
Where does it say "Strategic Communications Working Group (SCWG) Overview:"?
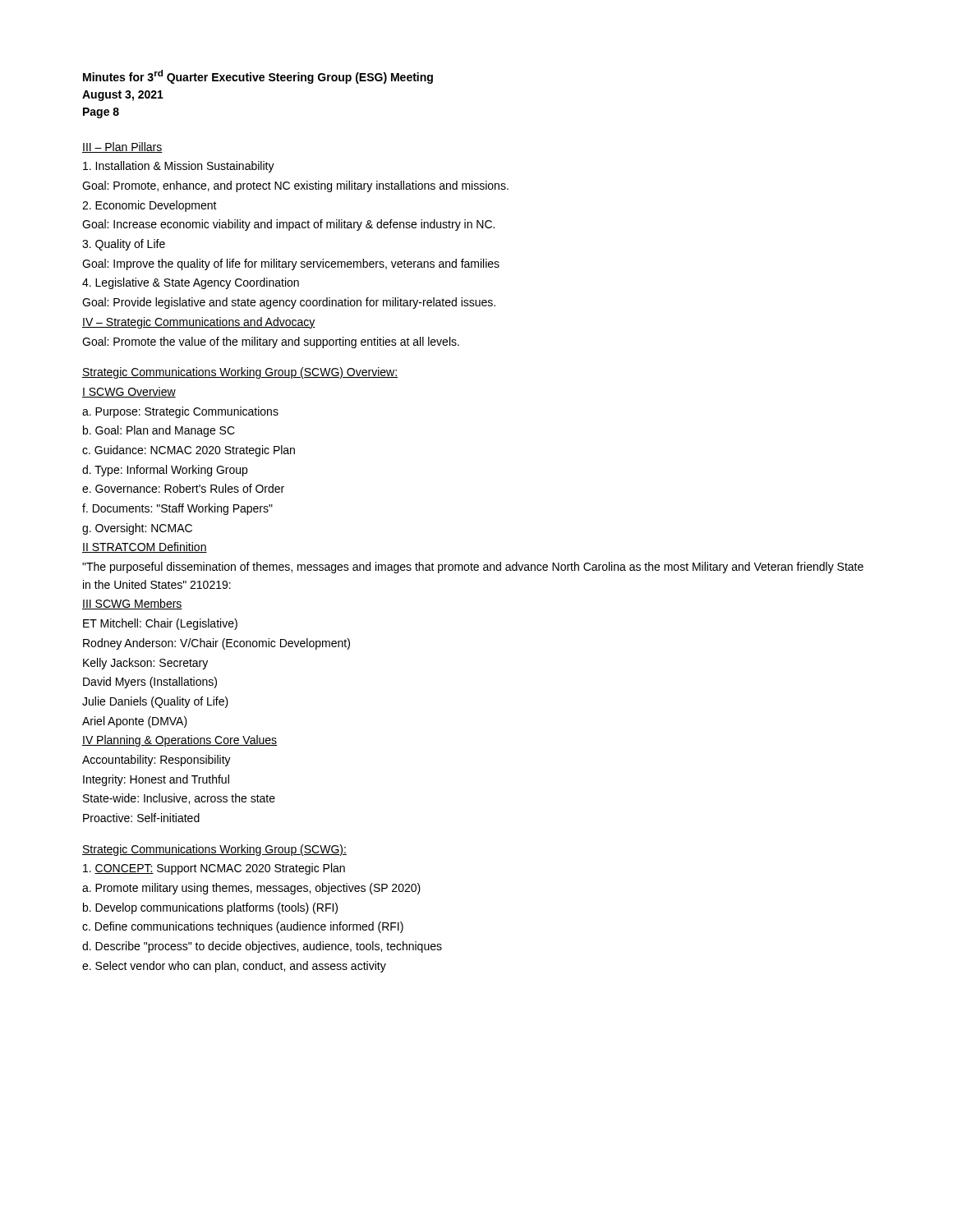coord(240,372)
